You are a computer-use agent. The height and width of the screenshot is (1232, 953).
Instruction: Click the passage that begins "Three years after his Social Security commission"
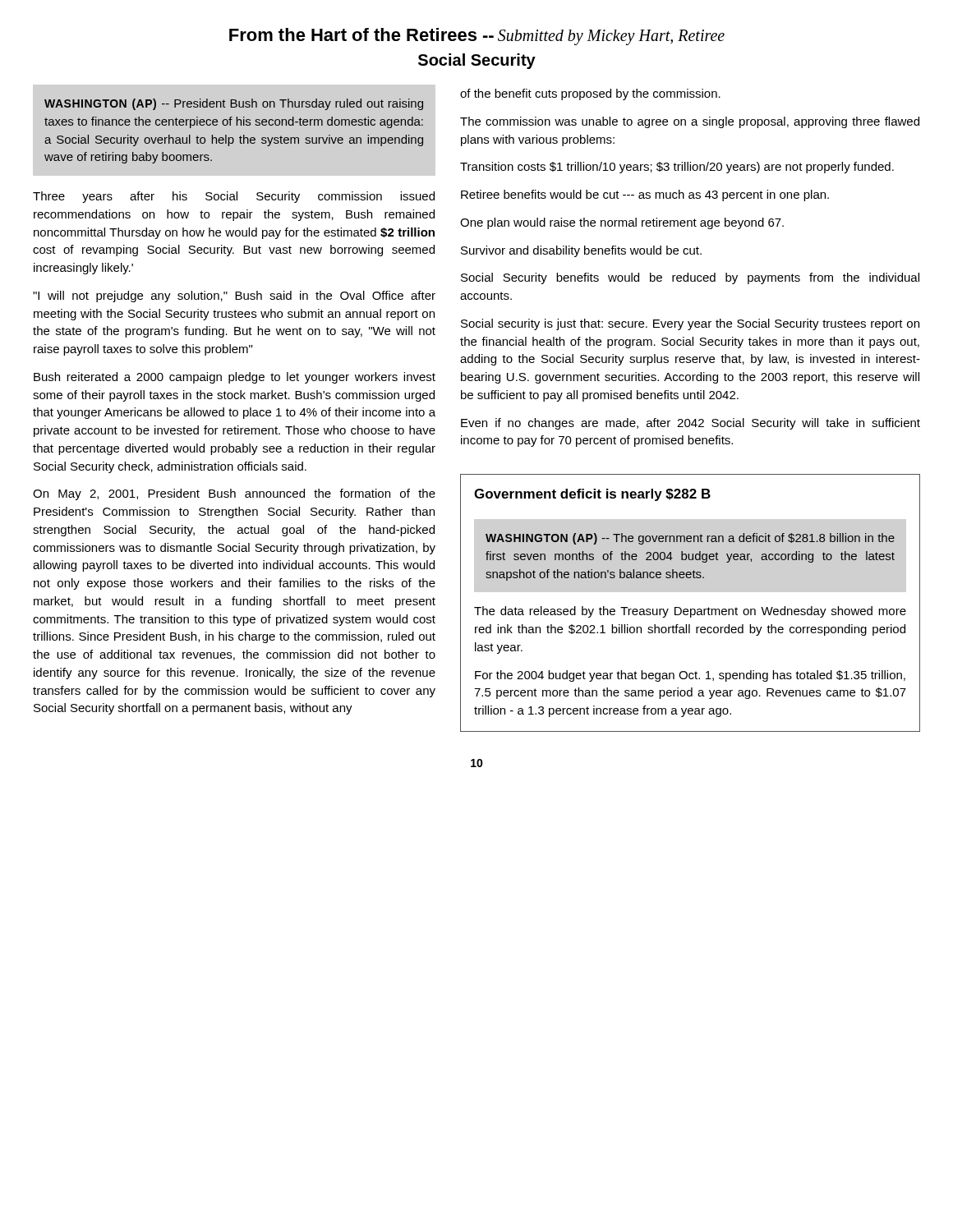234,232
